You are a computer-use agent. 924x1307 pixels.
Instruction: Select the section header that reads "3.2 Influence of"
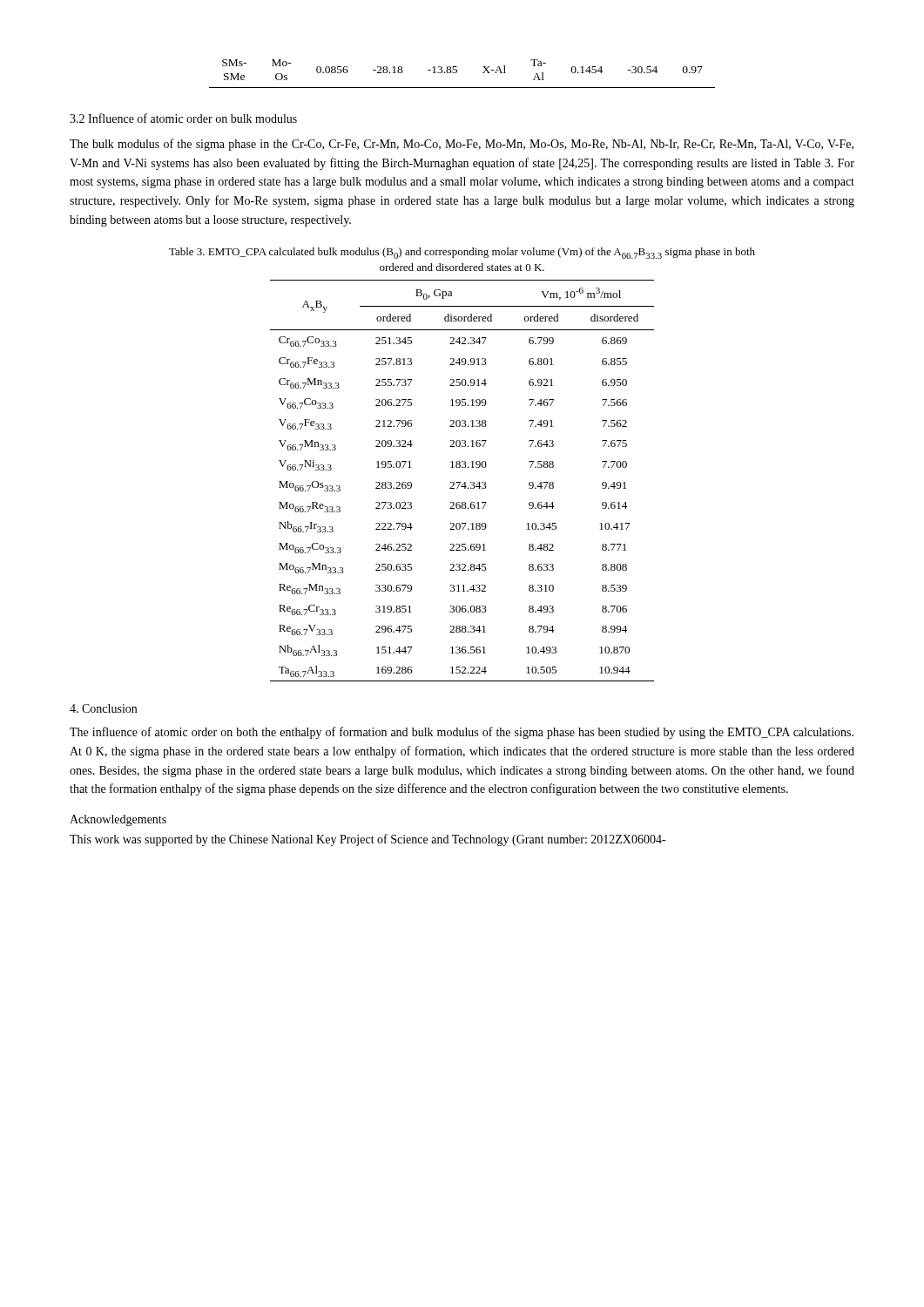pos(183,119)
